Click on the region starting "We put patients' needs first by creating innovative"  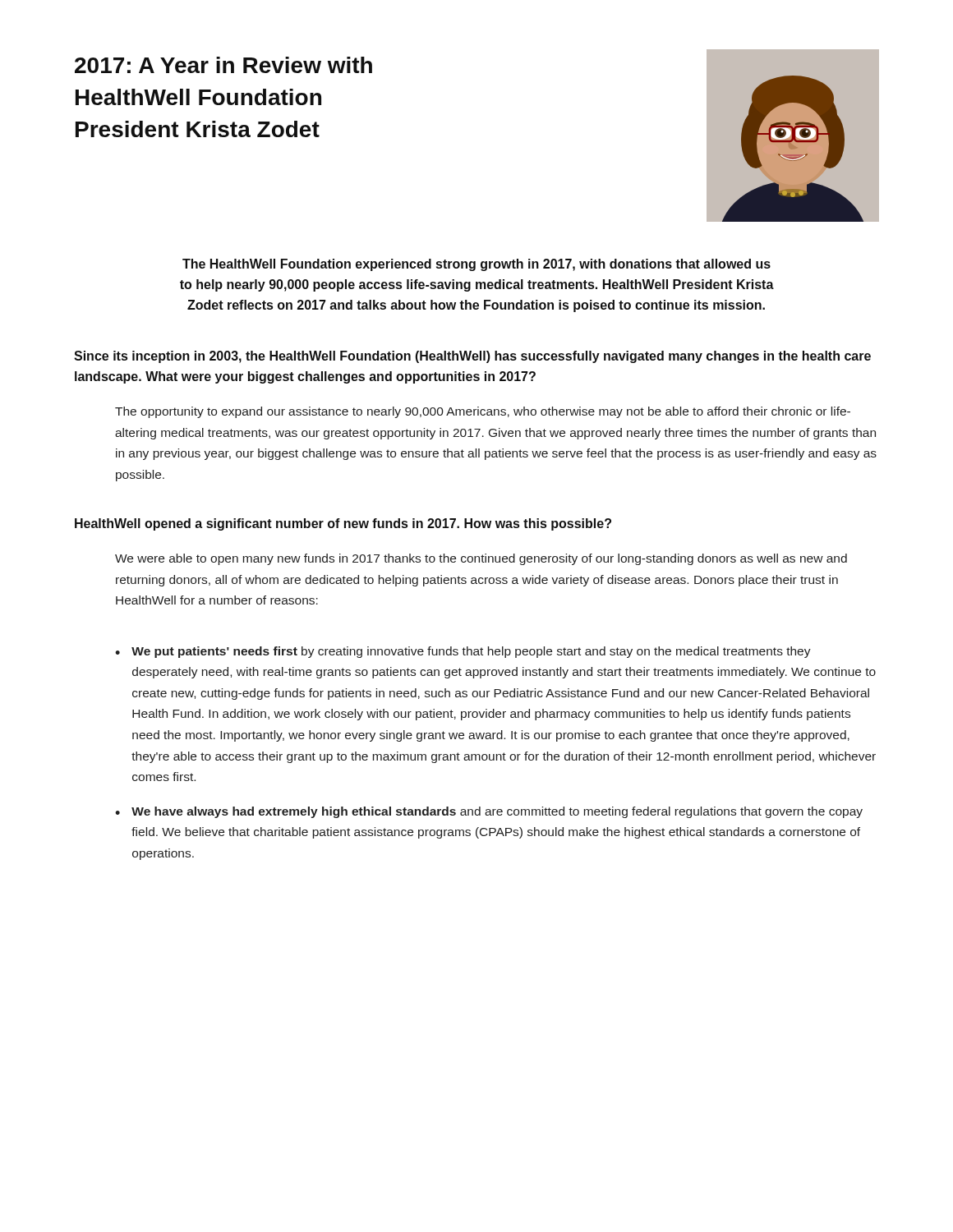click(x=505, y=714)
